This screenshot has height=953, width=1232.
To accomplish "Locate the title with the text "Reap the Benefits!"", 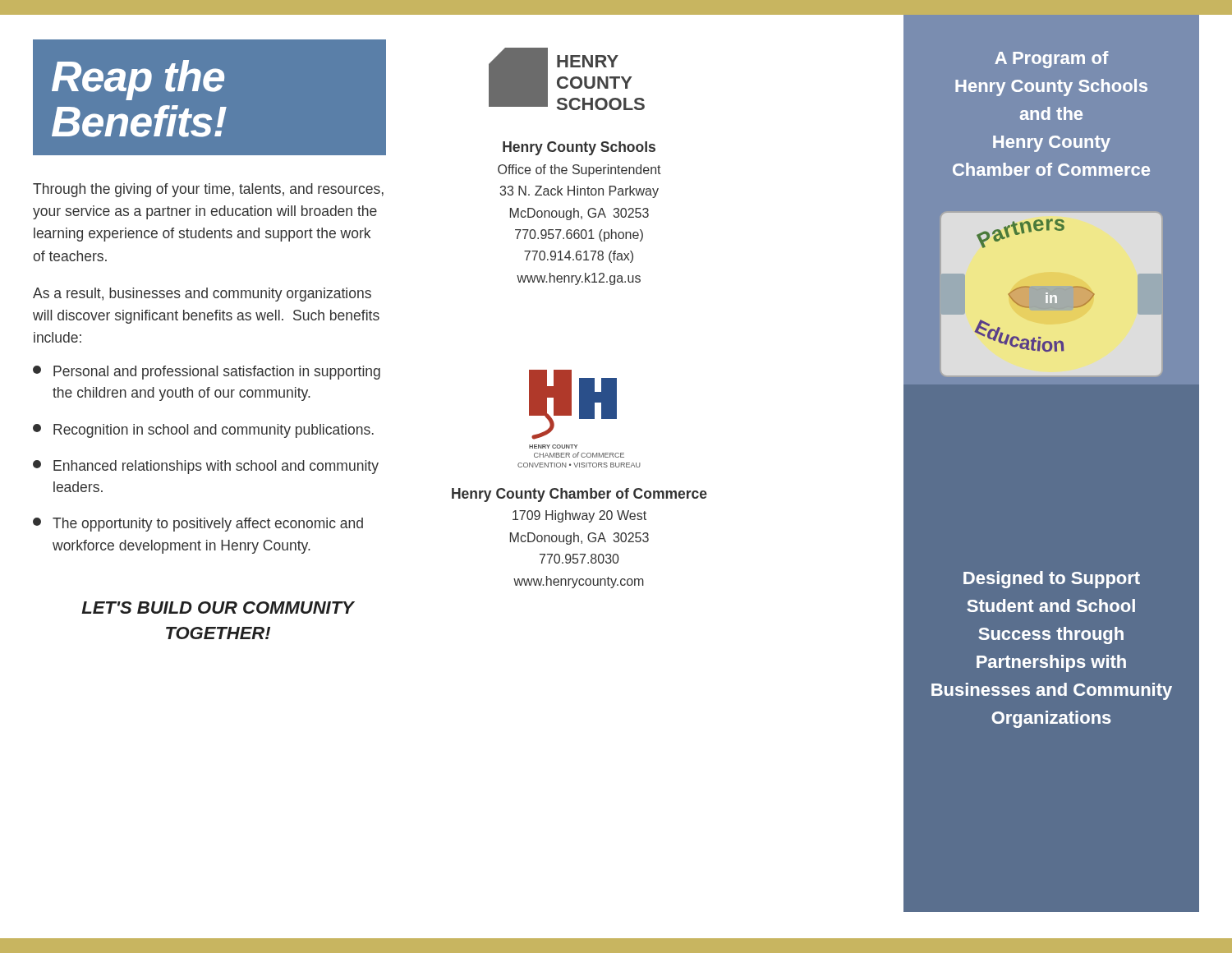I will click(209, 99).
